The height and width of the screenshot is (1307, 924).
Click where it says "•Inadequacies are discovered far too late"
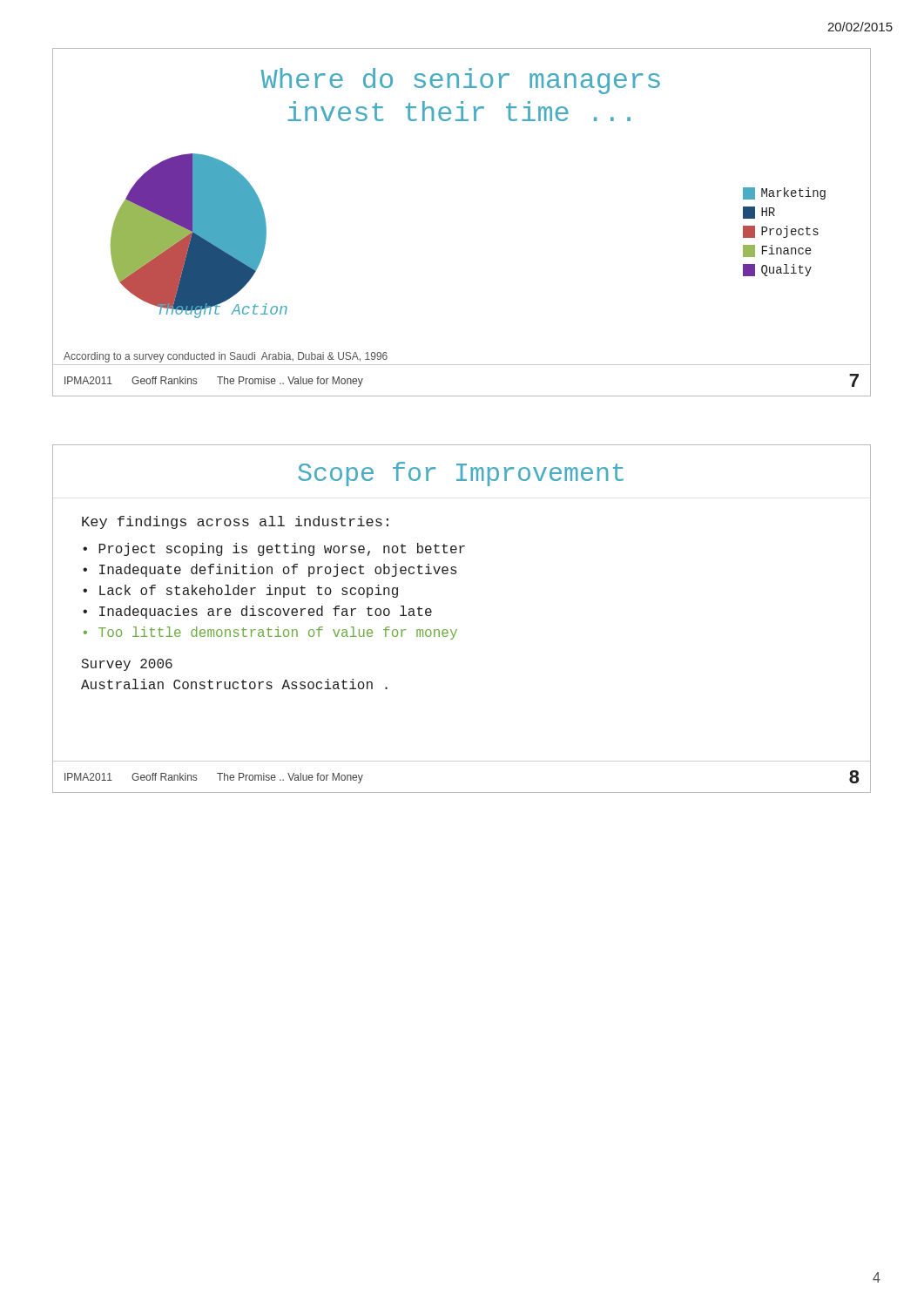click(x=257, y=613)
